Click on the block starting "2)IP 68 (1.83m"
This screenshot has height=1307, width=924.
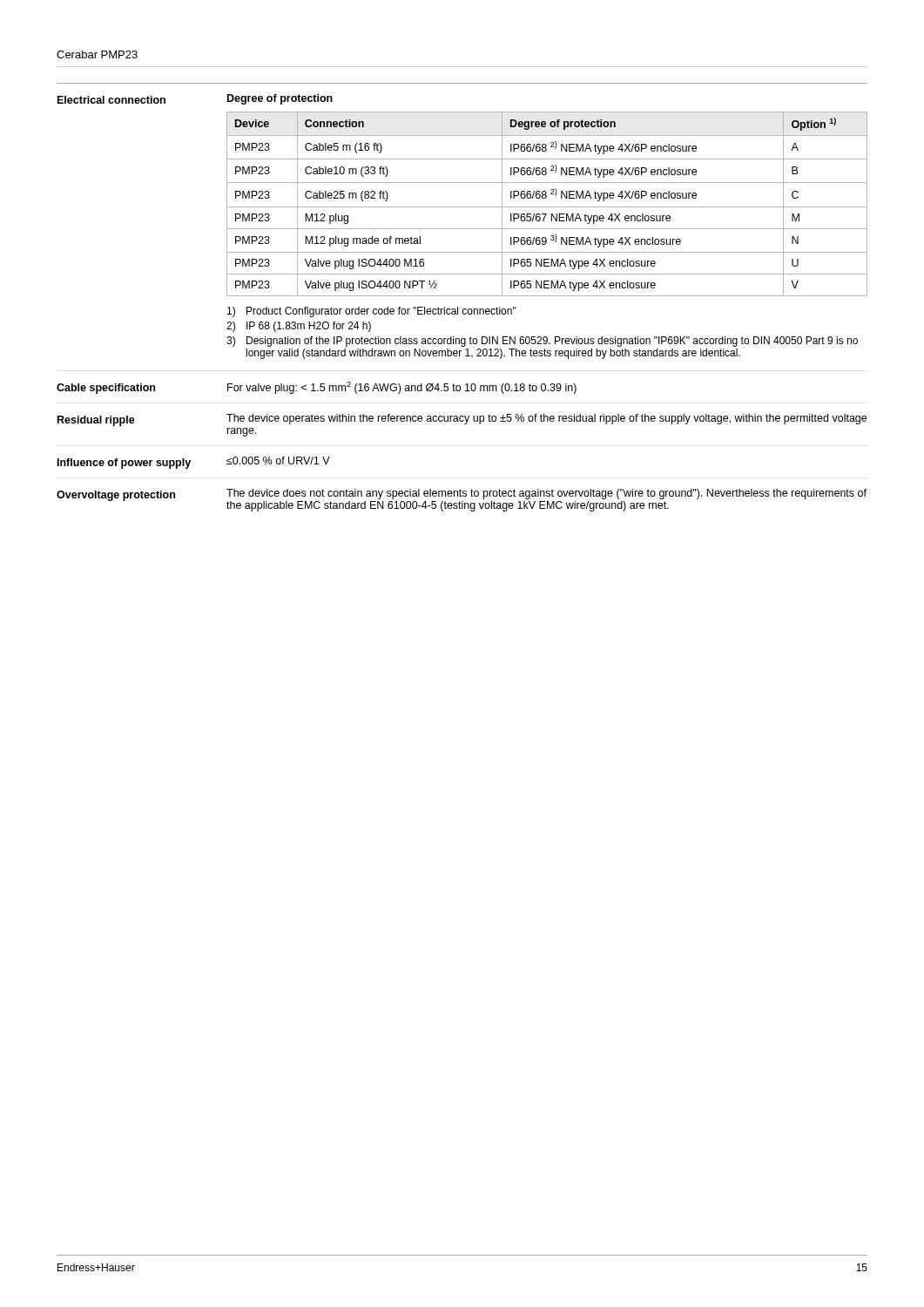(299, 326)
